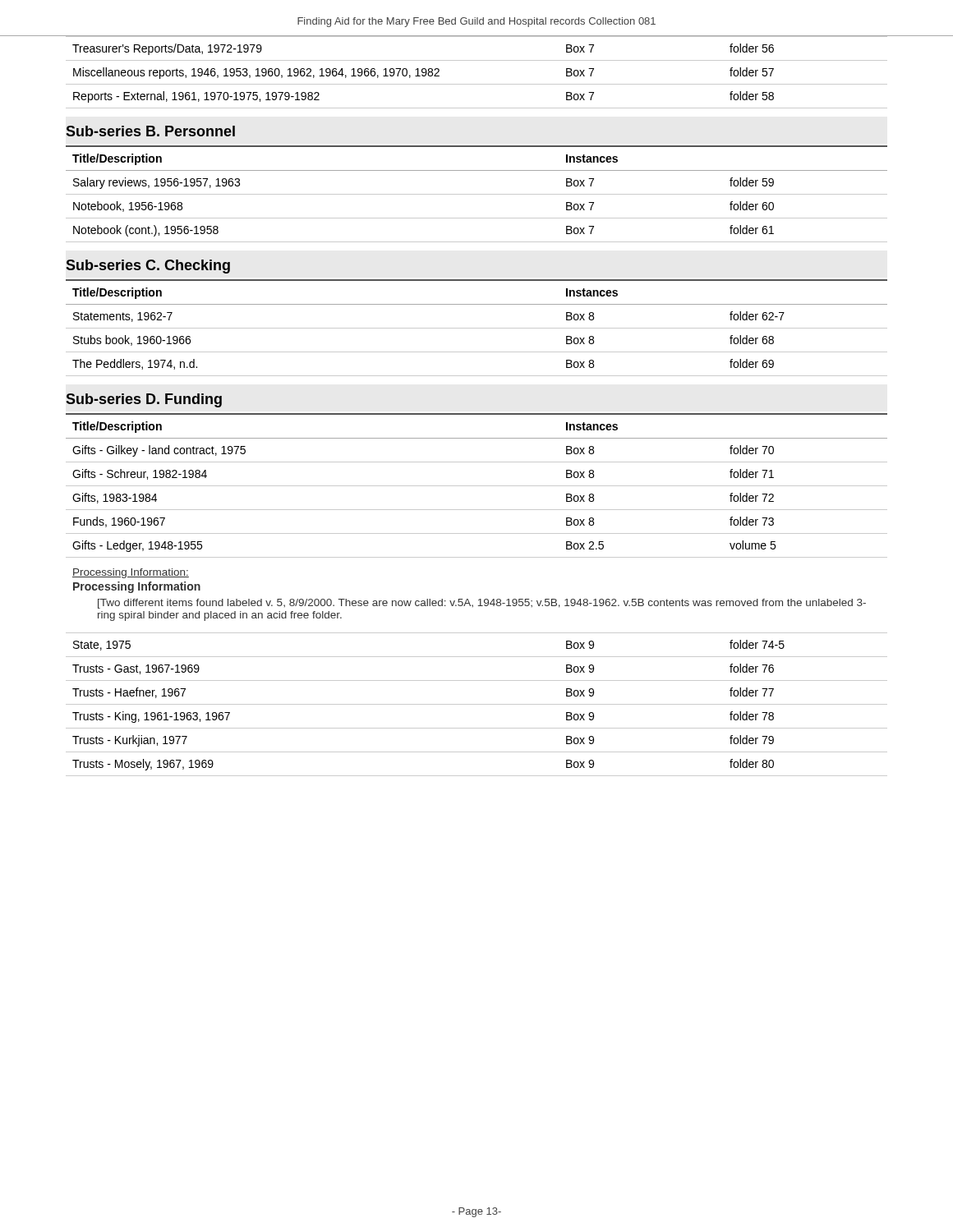Locate the table with the text "Stubs book, 1960-1966"
Viewport: 953px width, 1232px height.
pos(476,328)
